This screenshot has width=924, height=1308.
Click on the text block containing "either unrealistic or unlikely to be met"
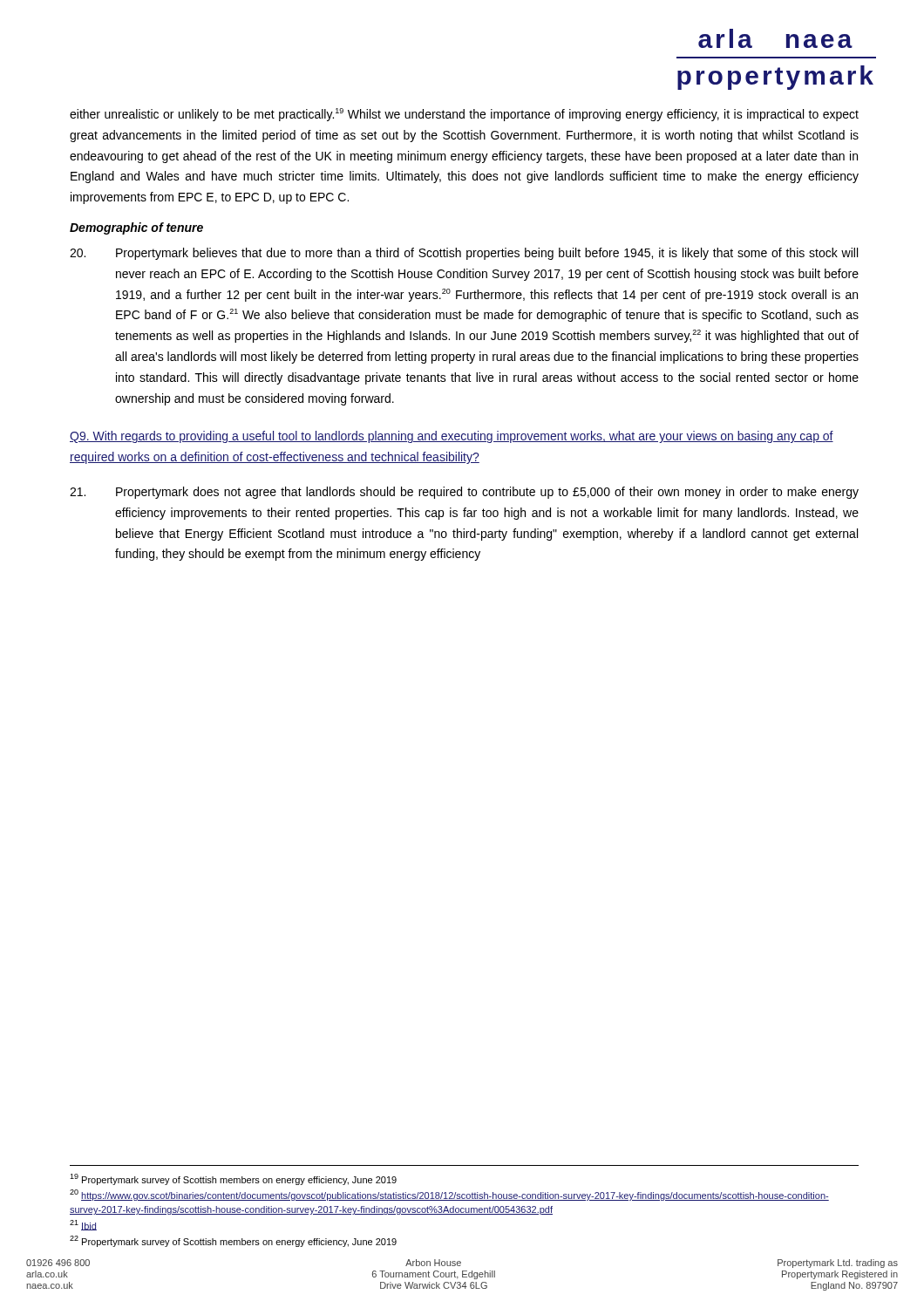click(464, 155)
